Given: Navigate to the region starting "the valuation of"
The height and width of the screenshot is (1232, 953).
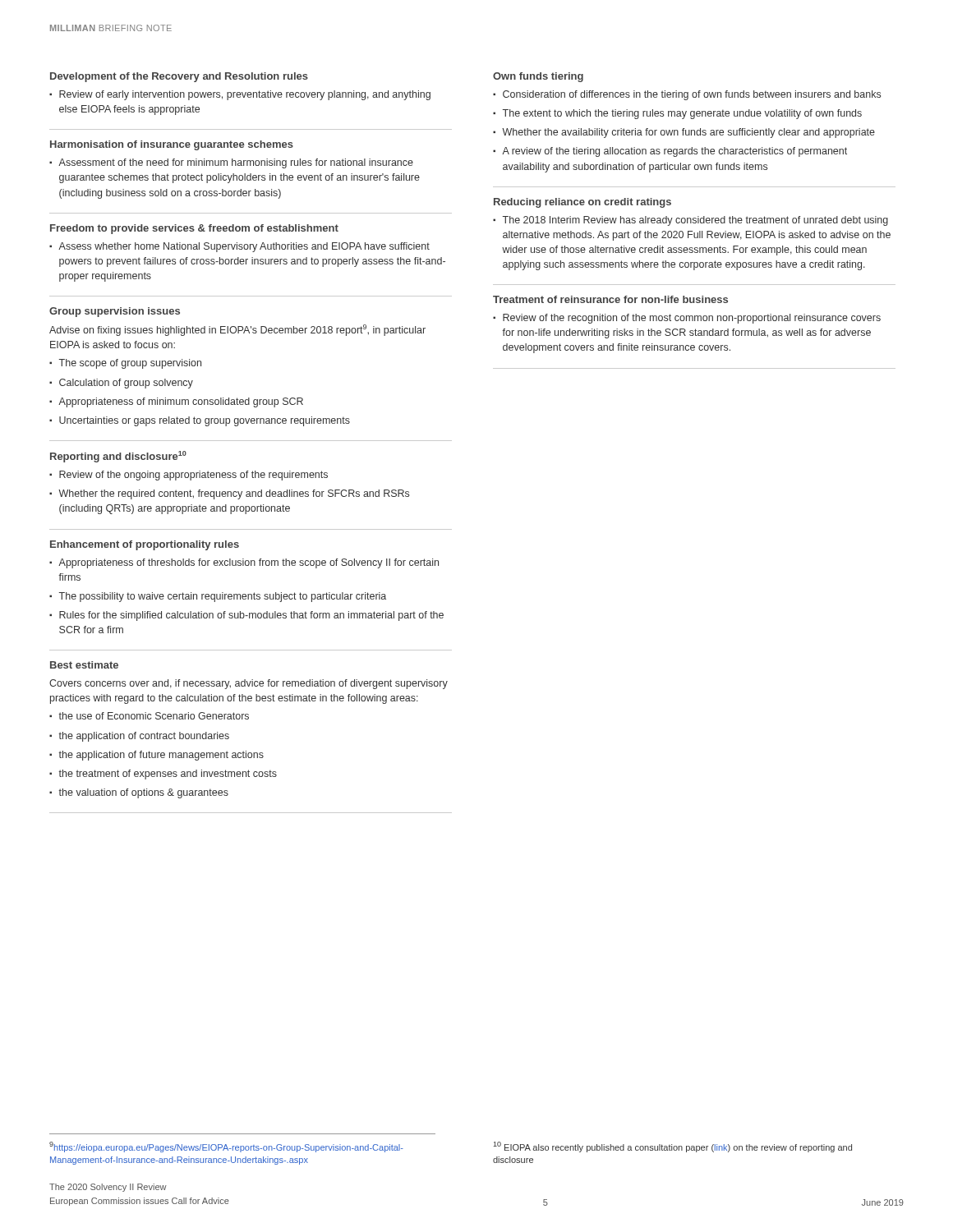Looking at the screenshot, I should click(144, 793).
